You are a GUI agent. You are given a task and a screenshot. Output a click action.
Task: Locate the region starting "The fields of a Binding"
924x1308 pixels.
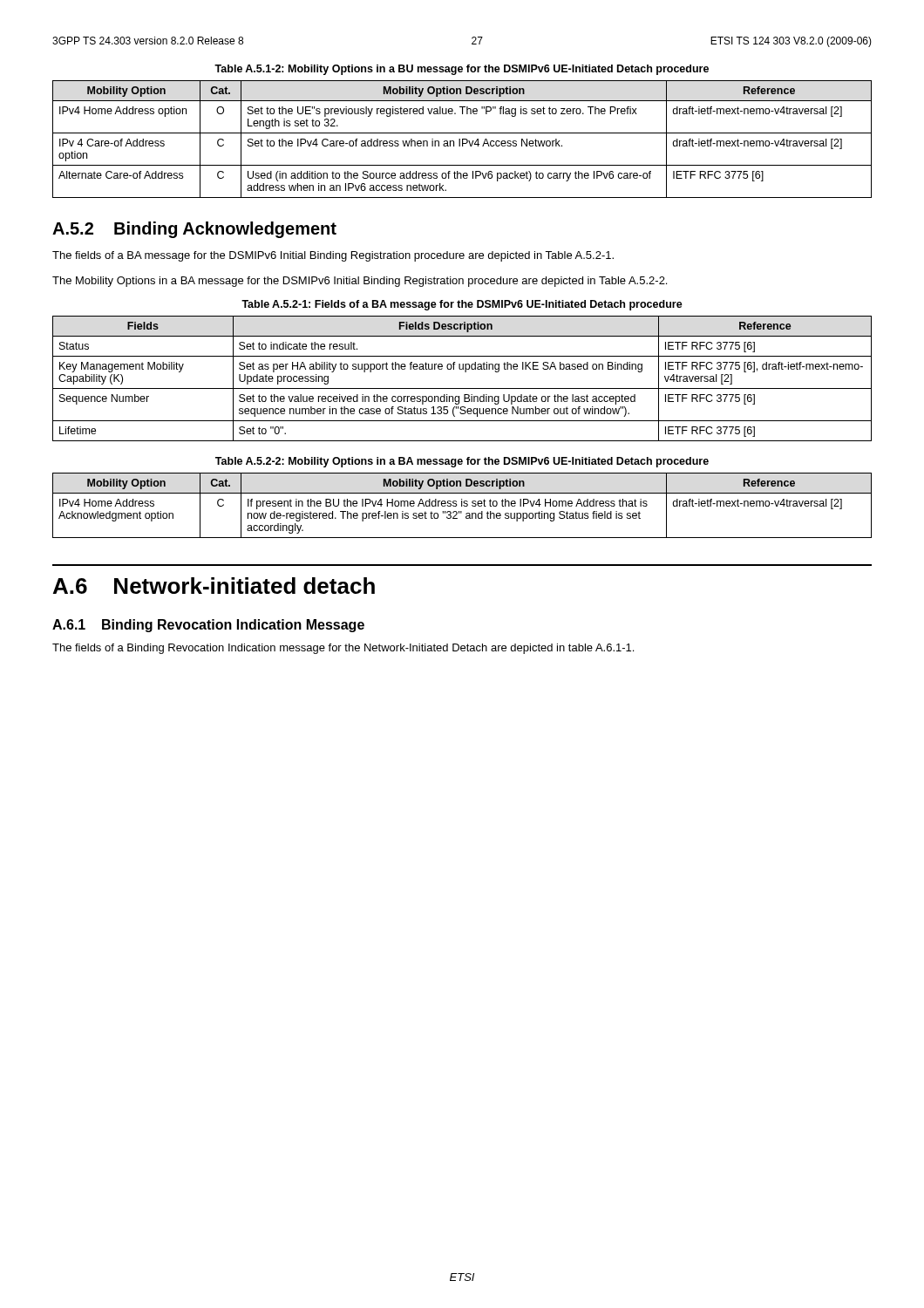click(x=344, y=647)
